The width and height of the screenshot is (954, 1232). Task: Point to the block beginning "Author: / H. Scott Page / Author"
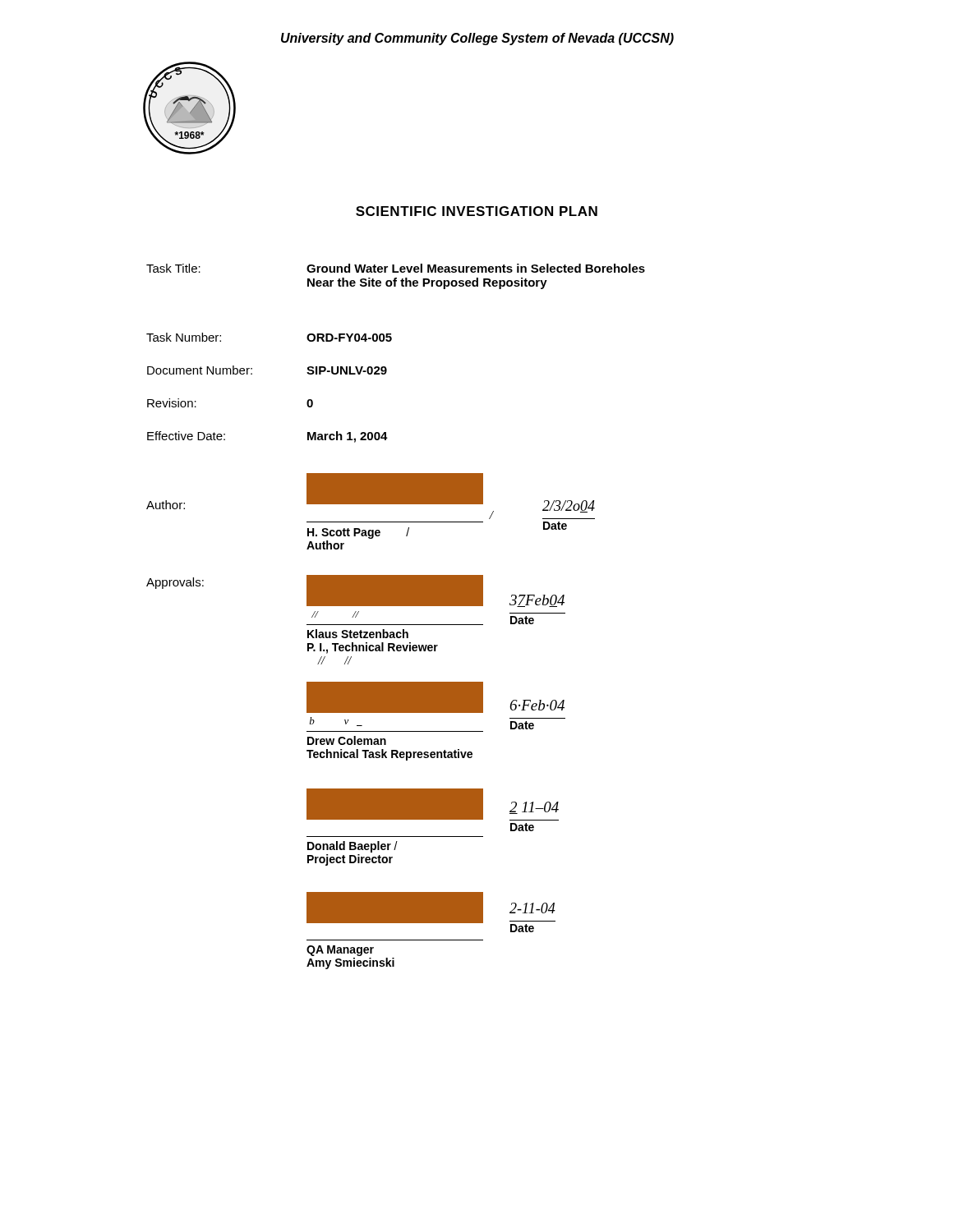tap(371, 513)
